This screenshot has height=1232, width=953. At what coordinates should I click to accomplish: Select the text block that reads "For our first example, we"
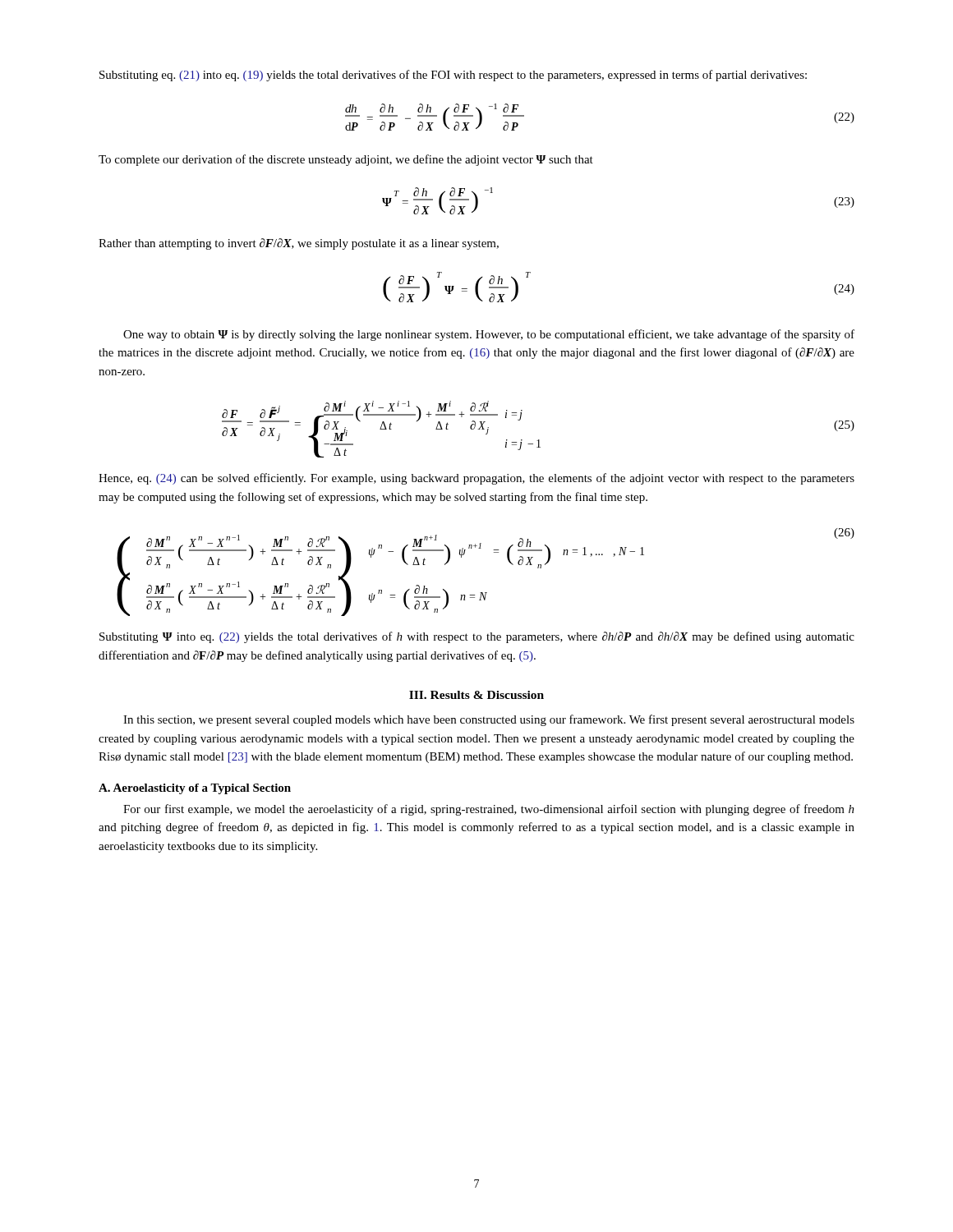[476, 827]
